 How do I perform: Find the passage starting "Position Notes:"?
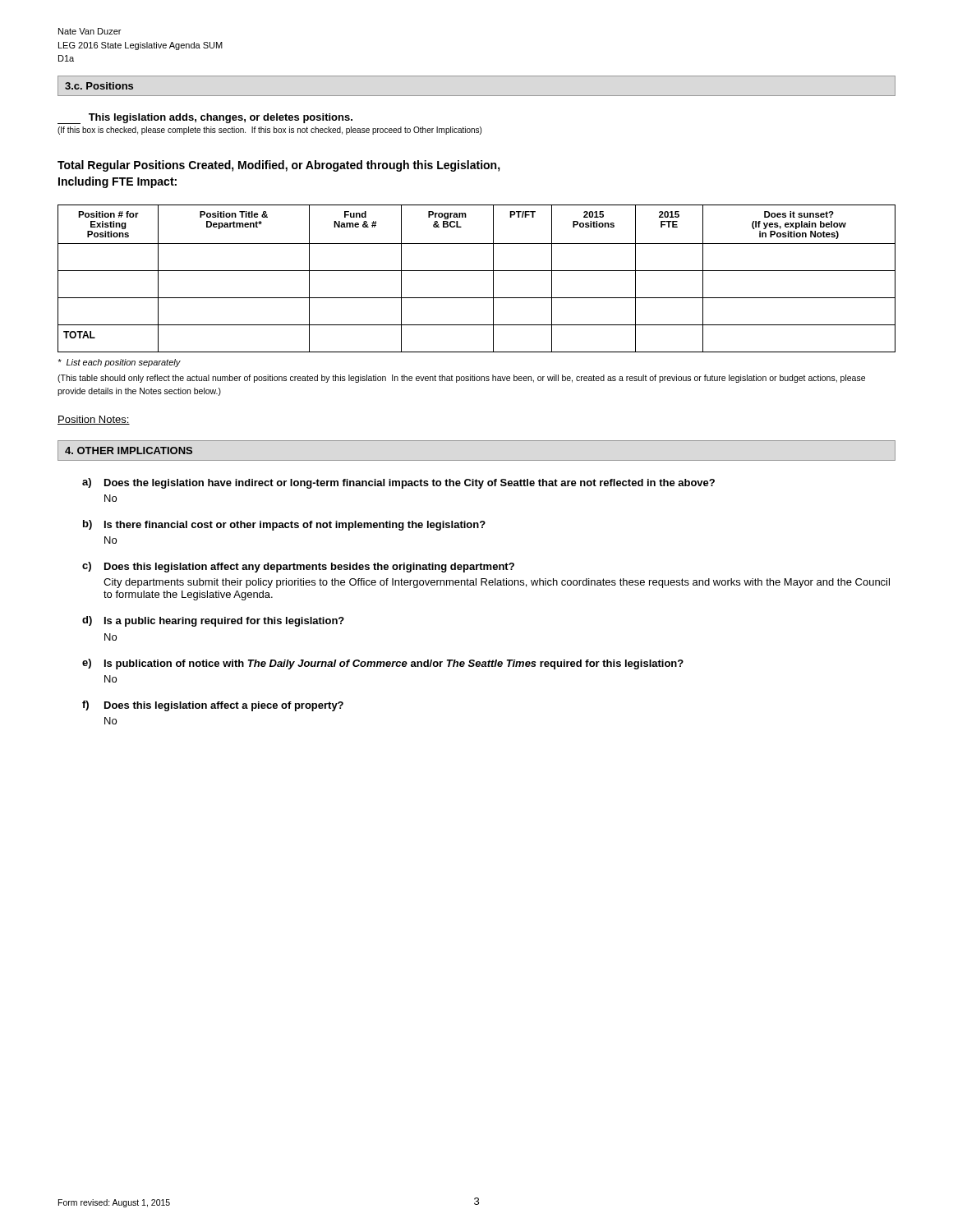tap(93, 419)
